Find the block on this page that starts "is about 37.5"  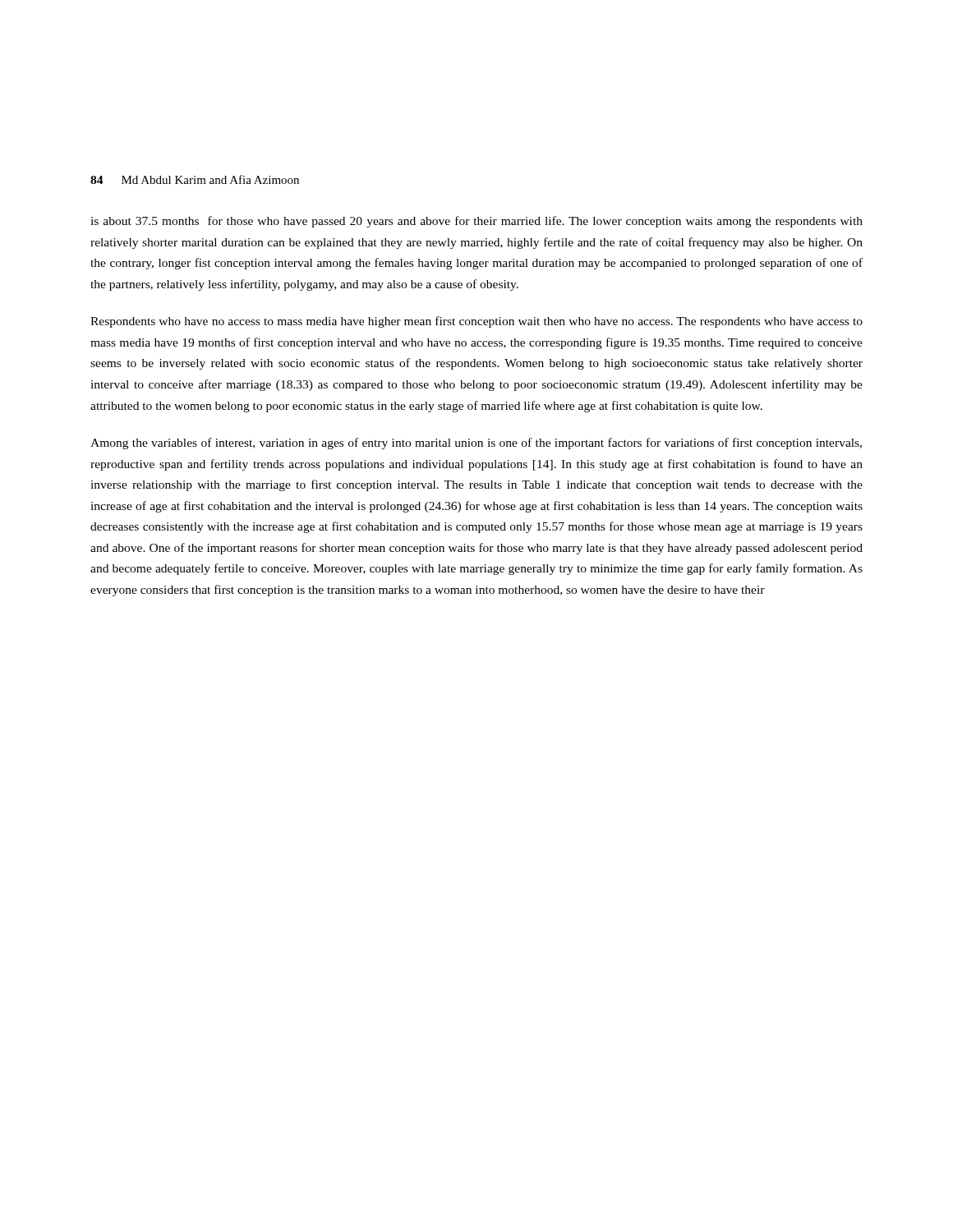click(x=476, y=252)
